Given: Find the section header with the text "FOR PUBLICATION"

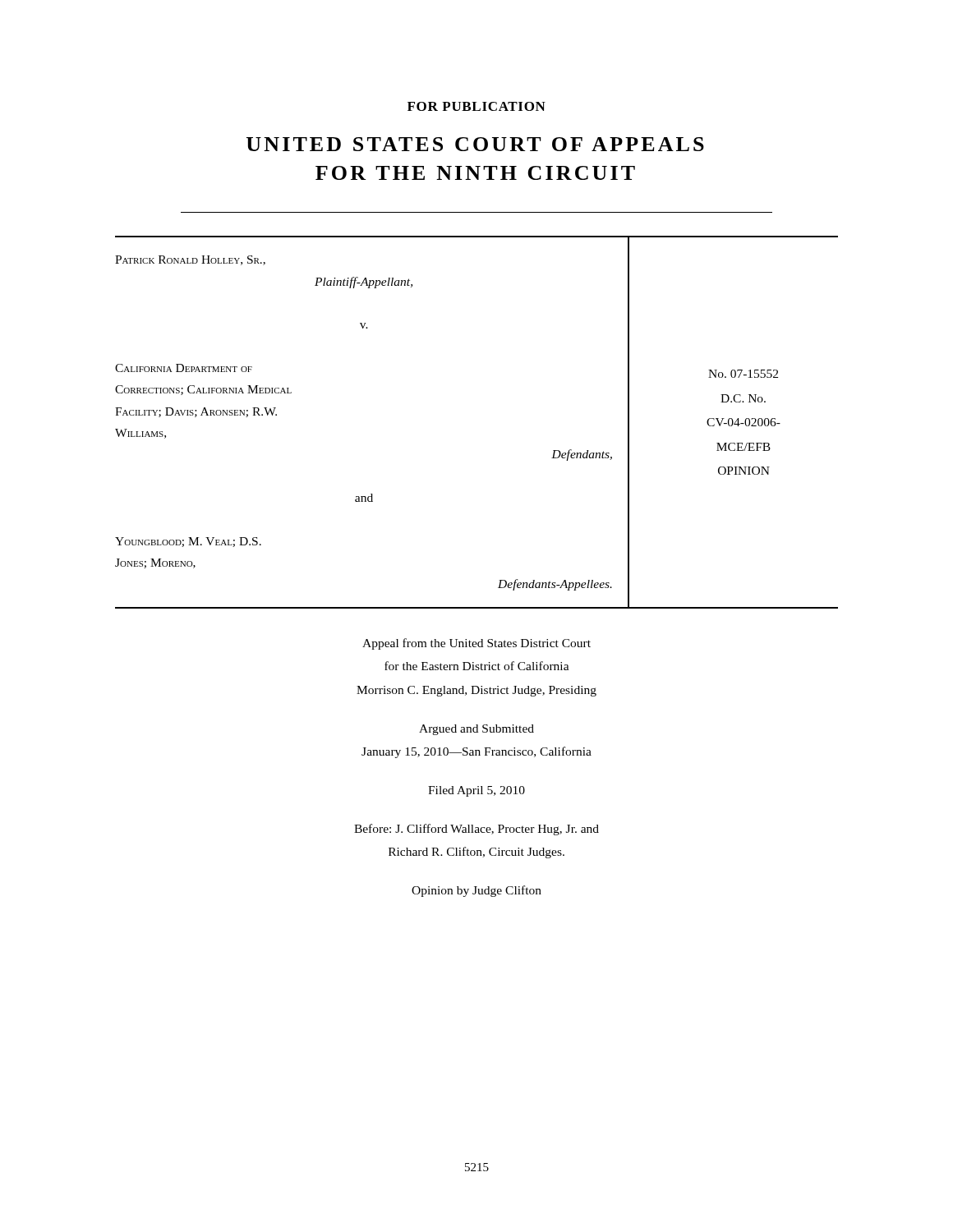Looking at the screenshot, I should (476, 106).
